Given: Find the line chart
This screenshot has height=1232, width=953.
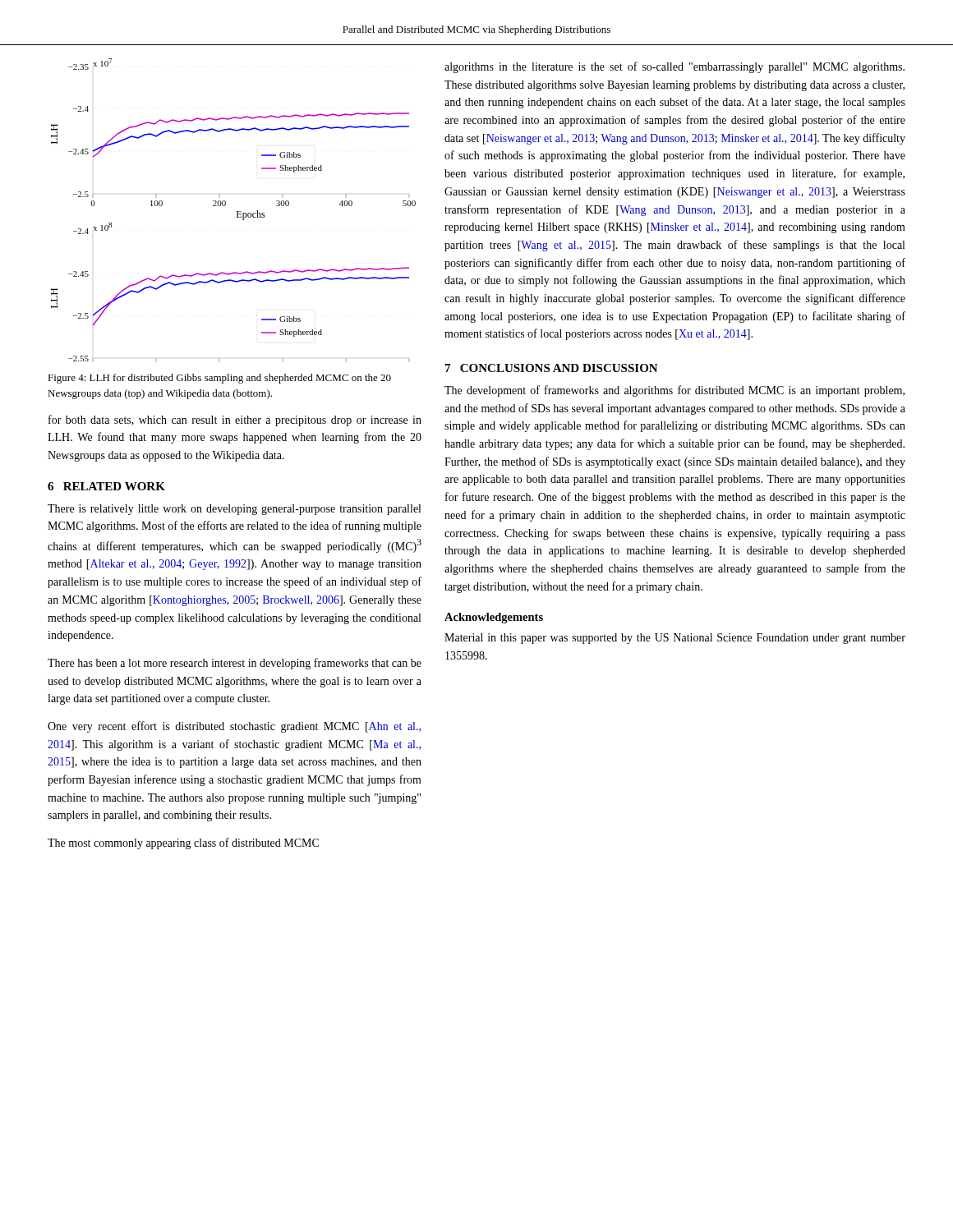Looking at the screenshot, I should pos(235,210).
